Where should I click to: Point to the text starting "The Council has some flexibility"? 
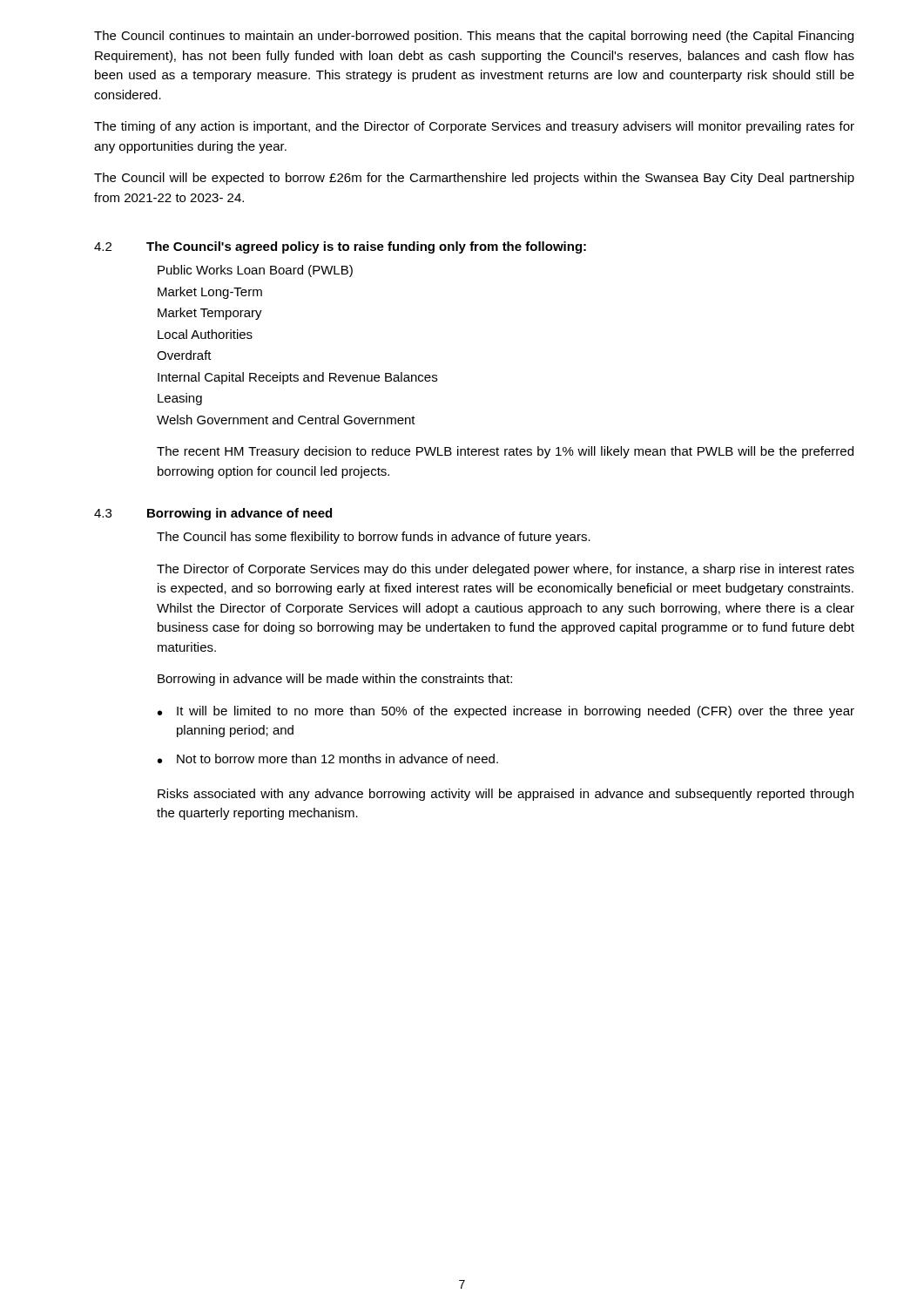[x=374, y=536]
